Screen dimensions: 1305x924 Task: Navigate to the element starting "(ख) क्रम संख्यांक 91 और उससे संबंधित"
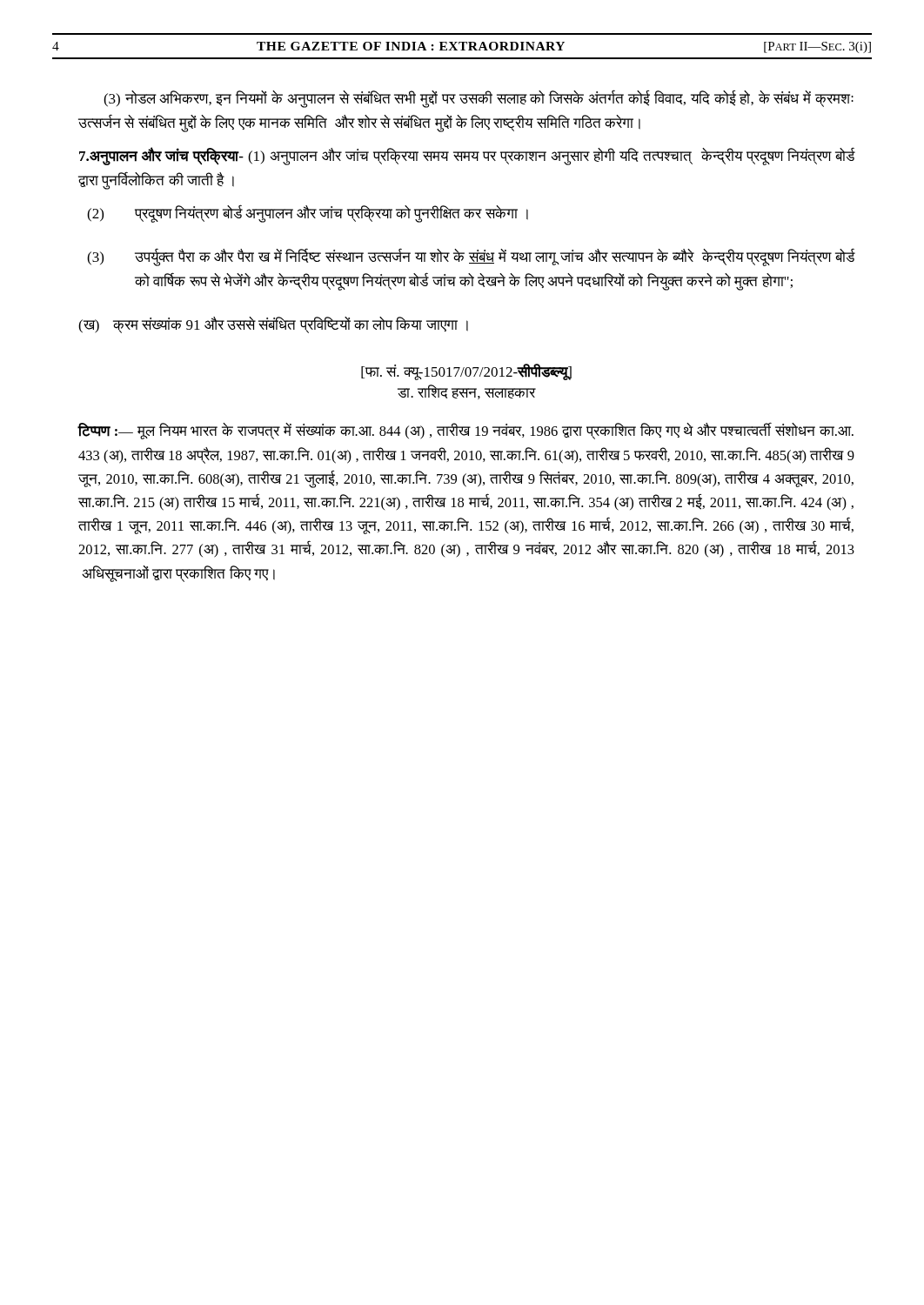274,326
